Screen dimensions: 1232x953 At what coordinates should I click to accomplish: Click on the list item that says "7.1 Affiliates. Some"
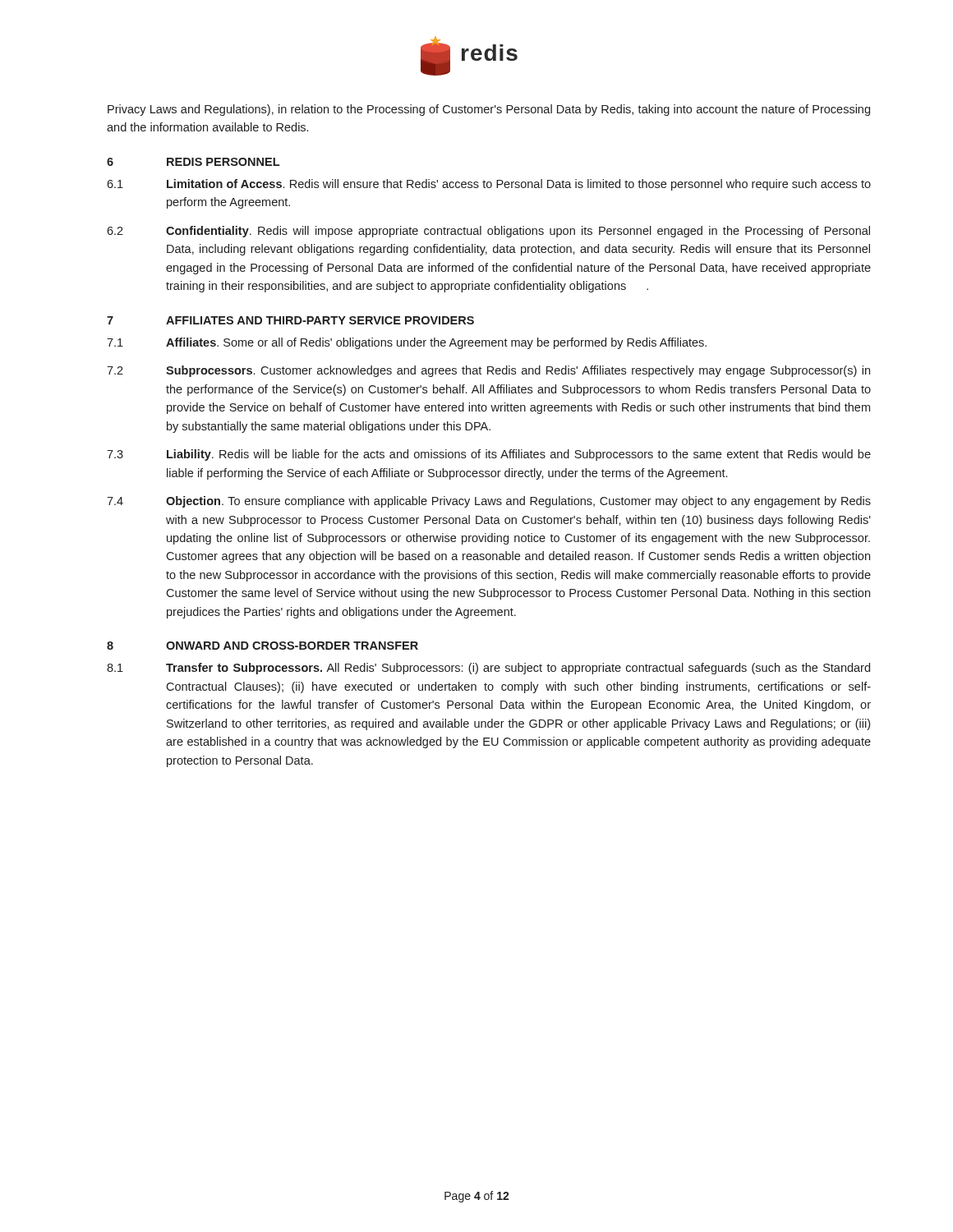pyautogui.click(x=489, y=342)
